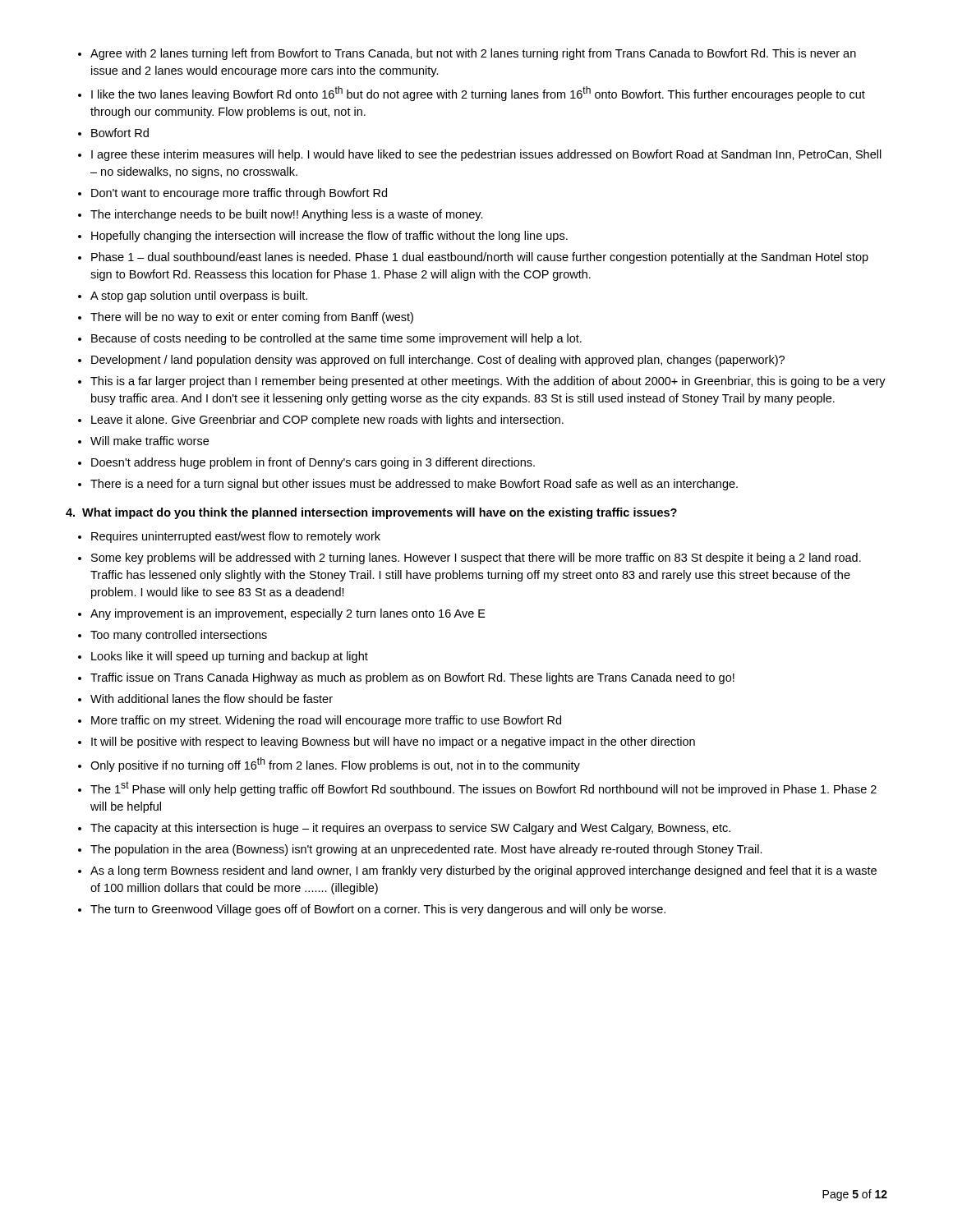The image size is (953, 1232).
Task: Click on the element starting "As a long term Bowness resident"
Action: 489,880
